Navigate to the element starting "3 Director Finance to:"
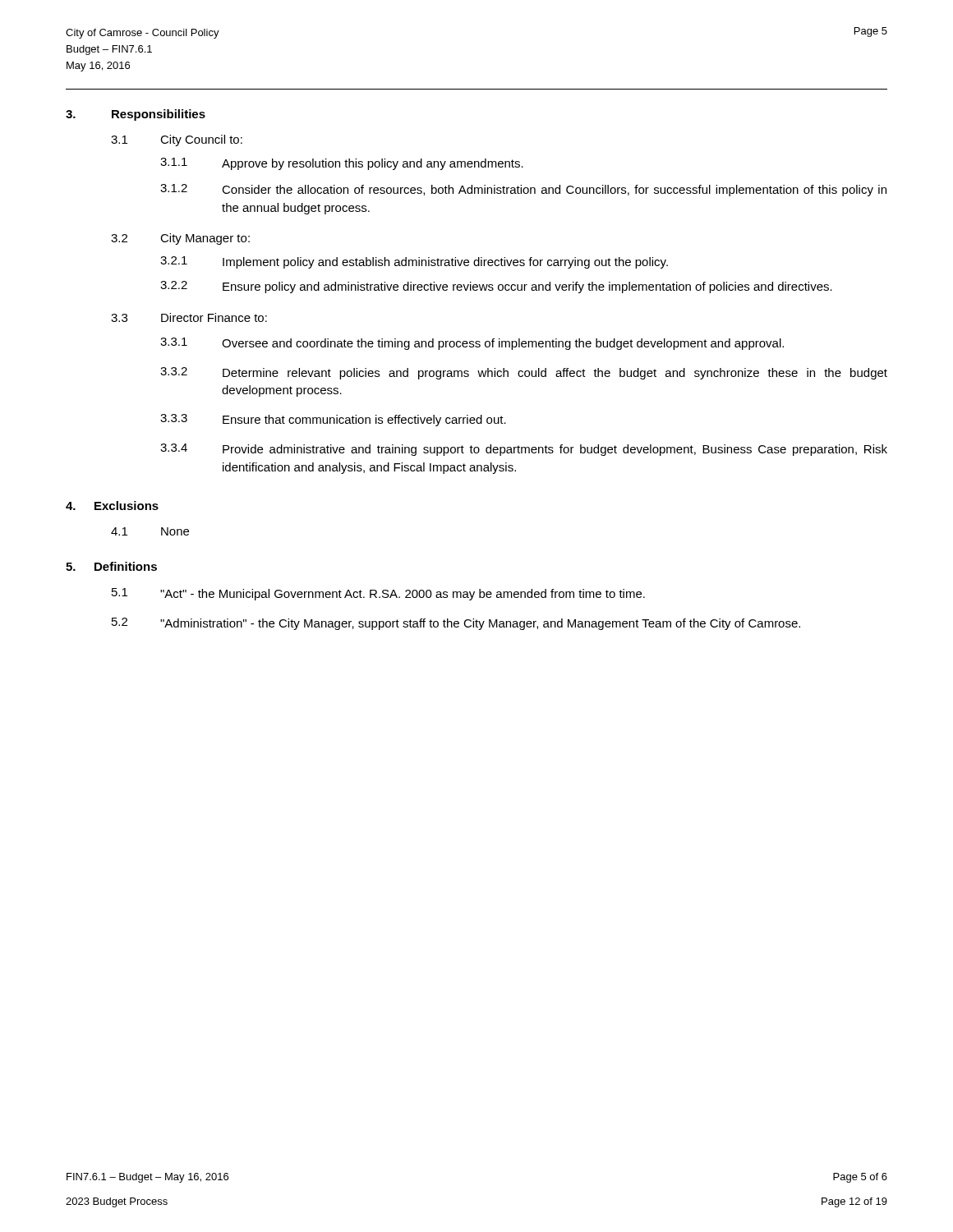Image resolution: width=953 pixels, height=1232 pixels. (189, 317)
